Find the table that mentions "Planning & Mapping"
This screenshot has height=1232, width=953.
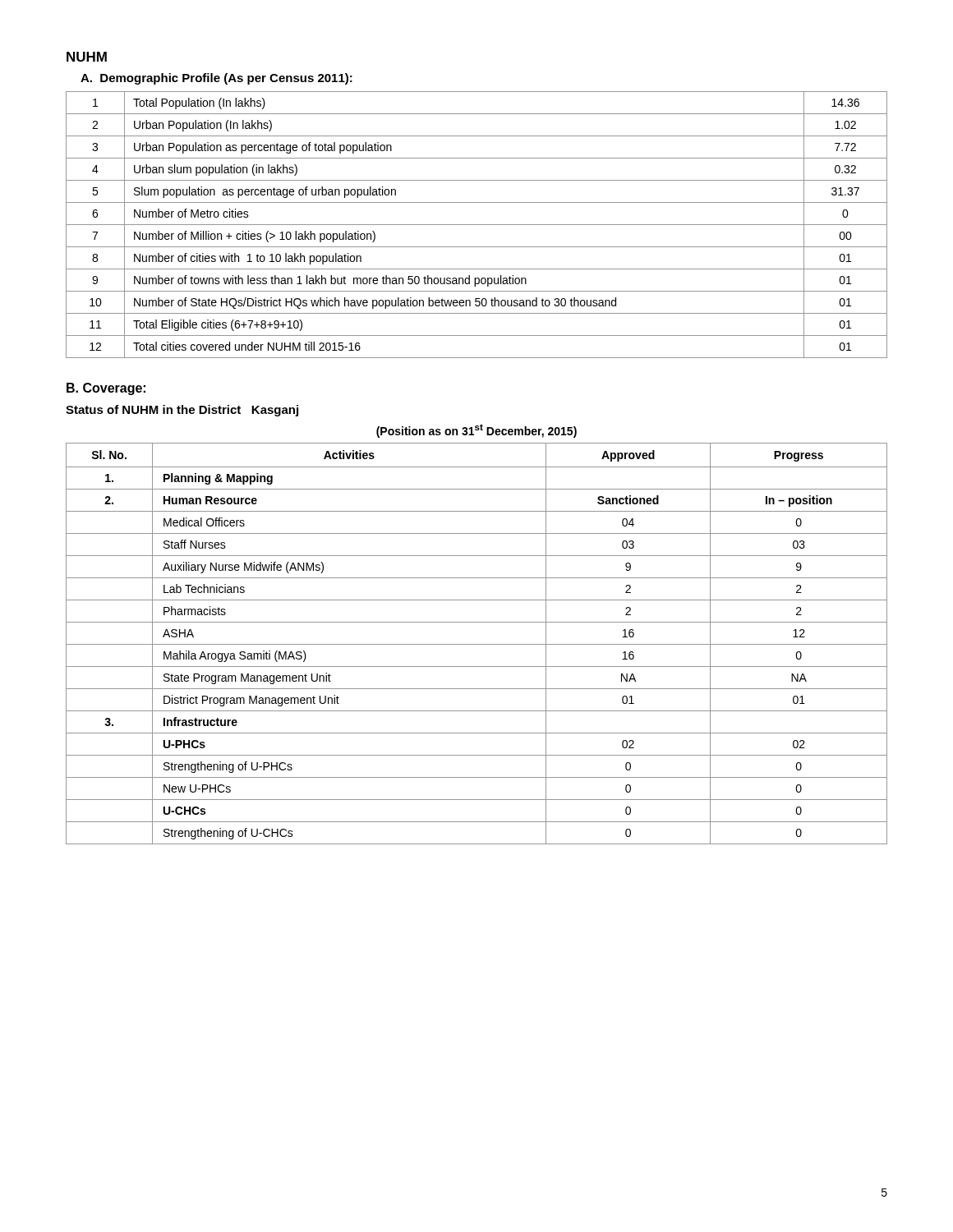point(476,643)
